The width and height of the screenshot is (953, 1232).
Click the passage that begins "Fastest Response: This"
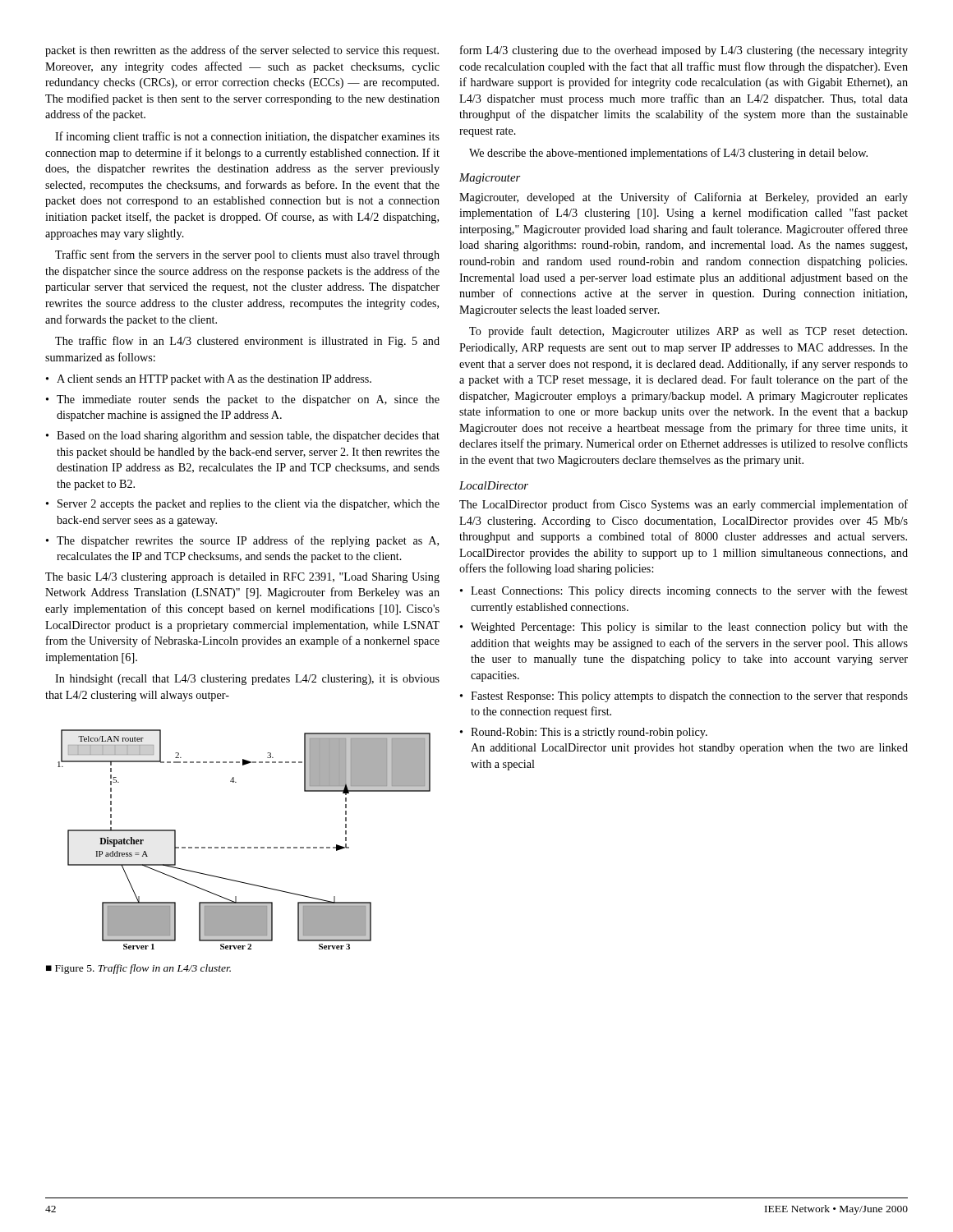[x=689, y=703]
